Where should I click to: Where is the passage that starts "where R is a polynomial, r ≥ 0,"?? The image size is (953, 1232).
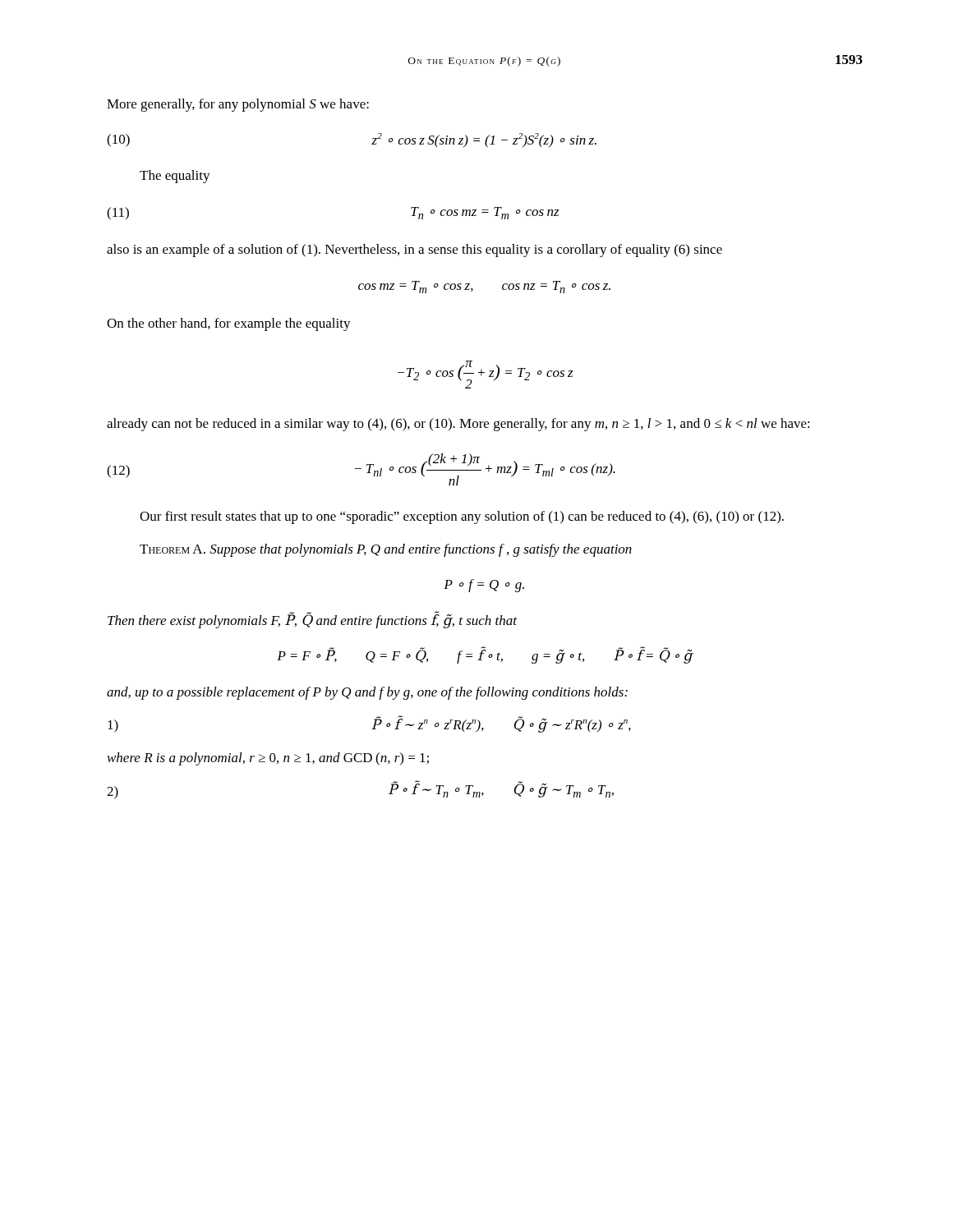coord(268,757)
